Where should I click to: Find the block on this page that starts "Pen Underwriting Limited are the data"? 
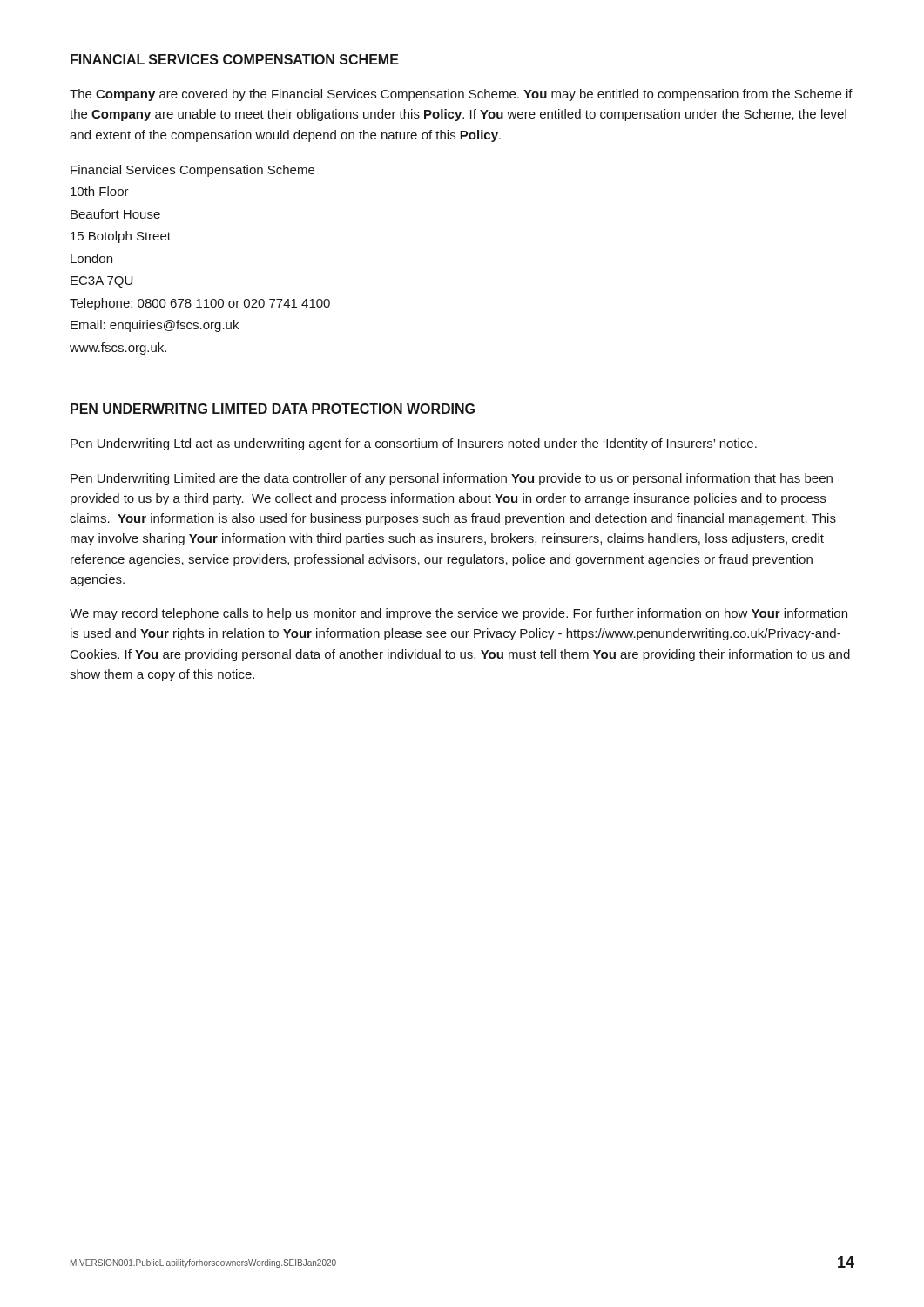[453, 528]
